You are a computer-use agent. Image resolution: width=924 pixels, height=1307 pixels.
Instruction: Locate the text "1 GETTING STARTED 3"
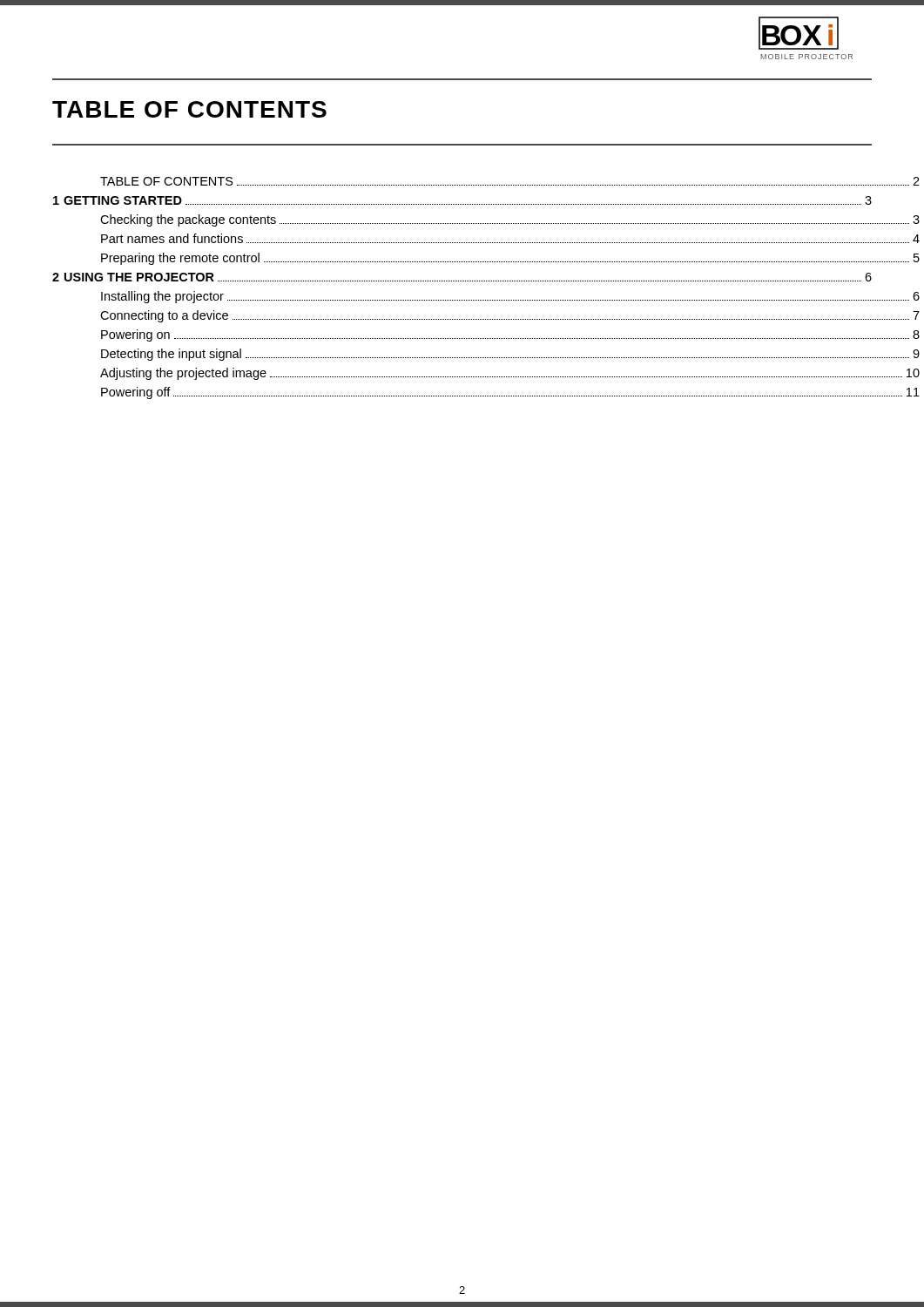(462, 200)
